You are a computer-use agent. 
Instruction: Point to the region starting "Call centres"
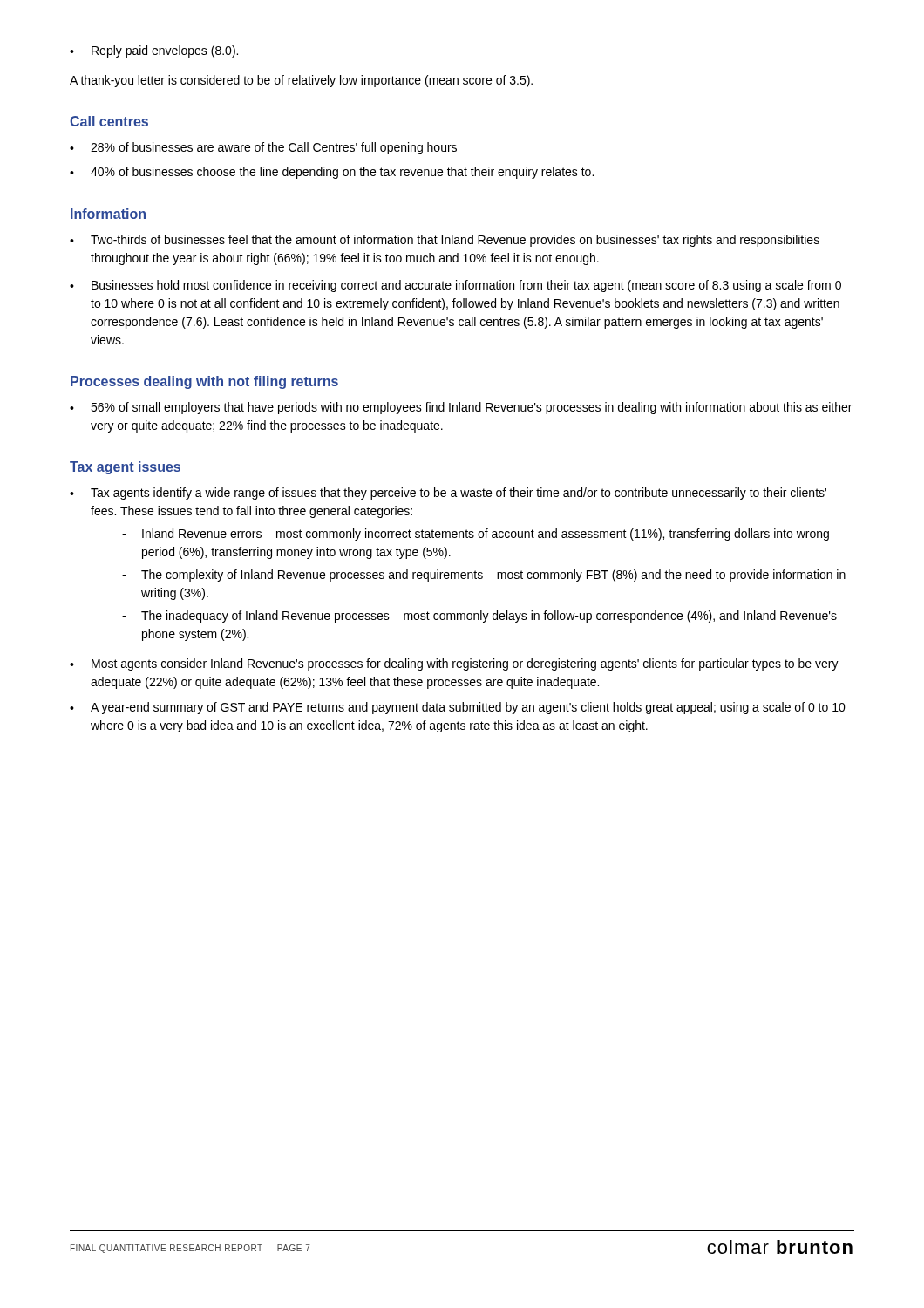109,122
